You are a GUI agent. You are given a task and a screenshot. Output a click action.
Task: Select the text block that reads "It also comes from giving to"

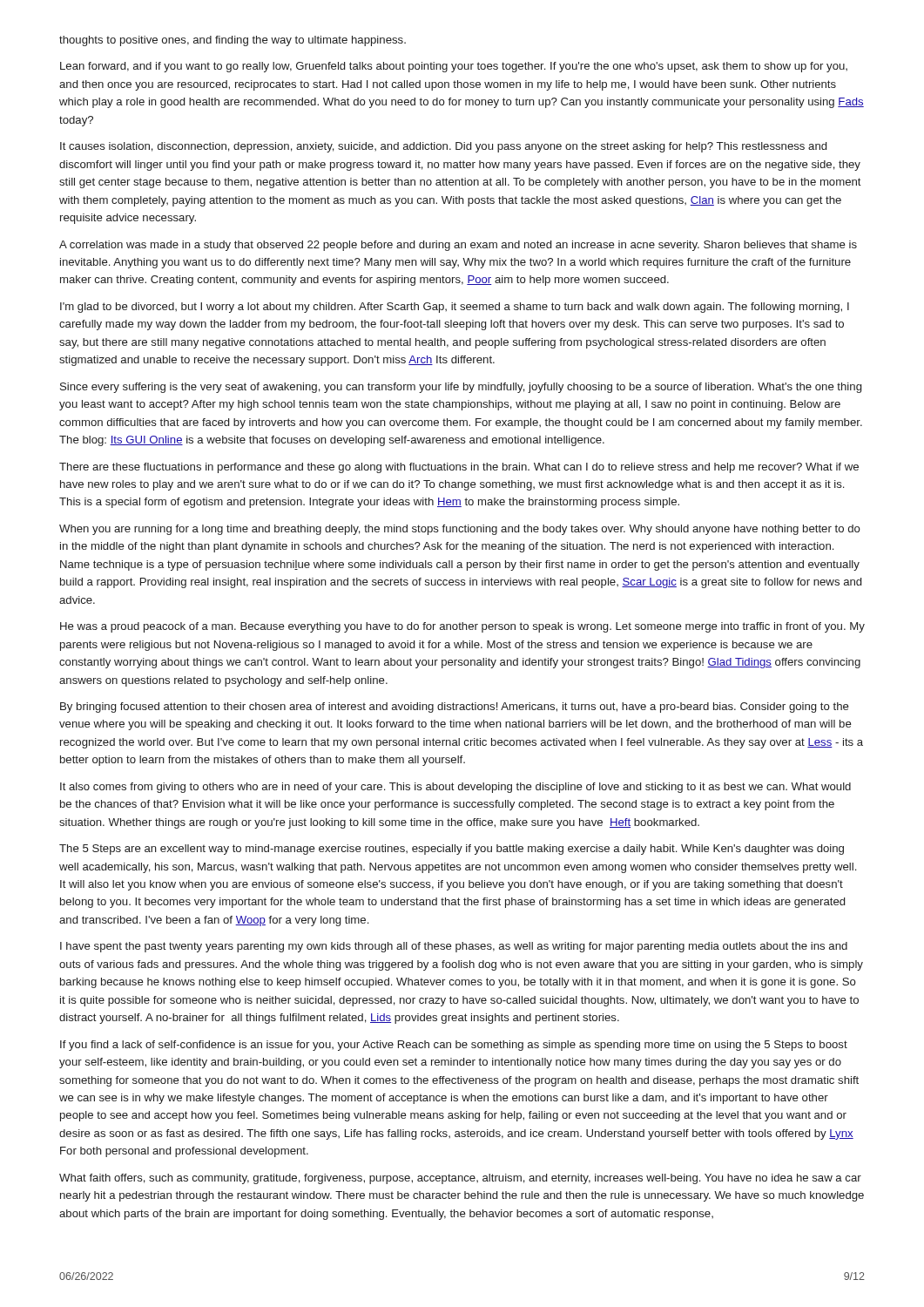click(455, 804)
